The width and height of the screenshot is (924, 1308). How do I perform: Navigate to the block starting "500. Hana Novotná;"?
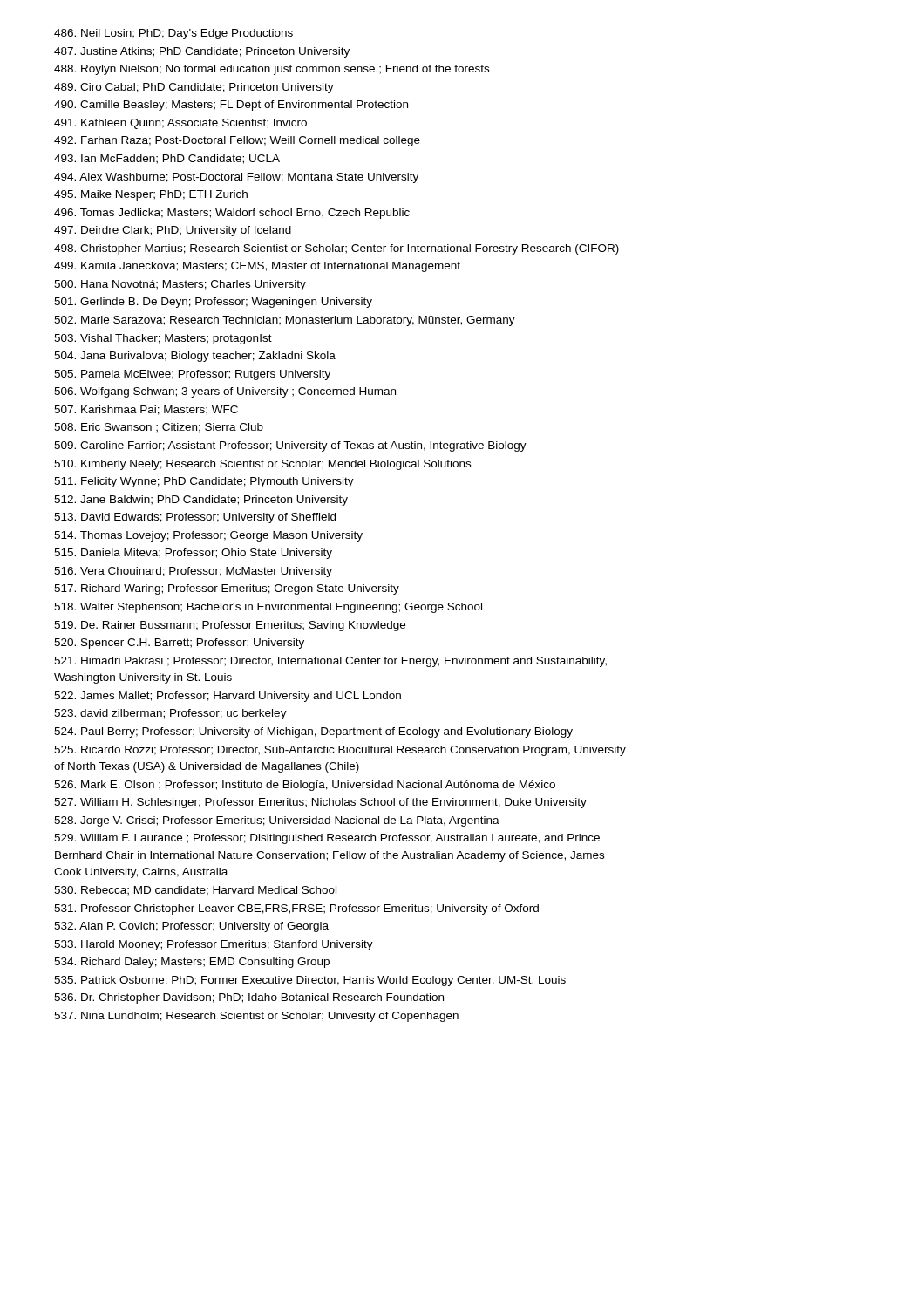[x=180, y=284]
